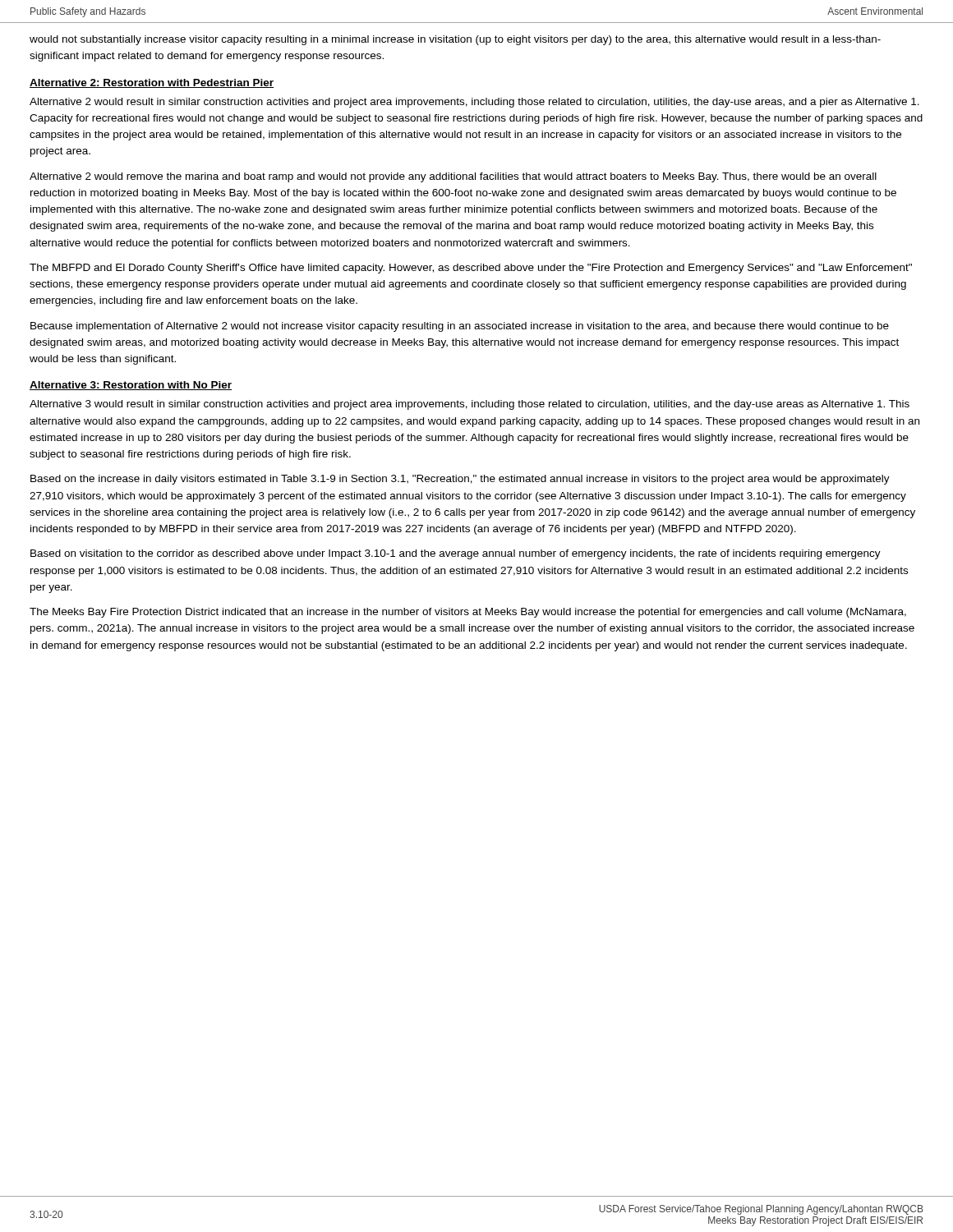This screenshot has height=1232, width=953.
Task: Locate the text block that reads "Alternative 3 would result in similar construction"
Action: 476,429
